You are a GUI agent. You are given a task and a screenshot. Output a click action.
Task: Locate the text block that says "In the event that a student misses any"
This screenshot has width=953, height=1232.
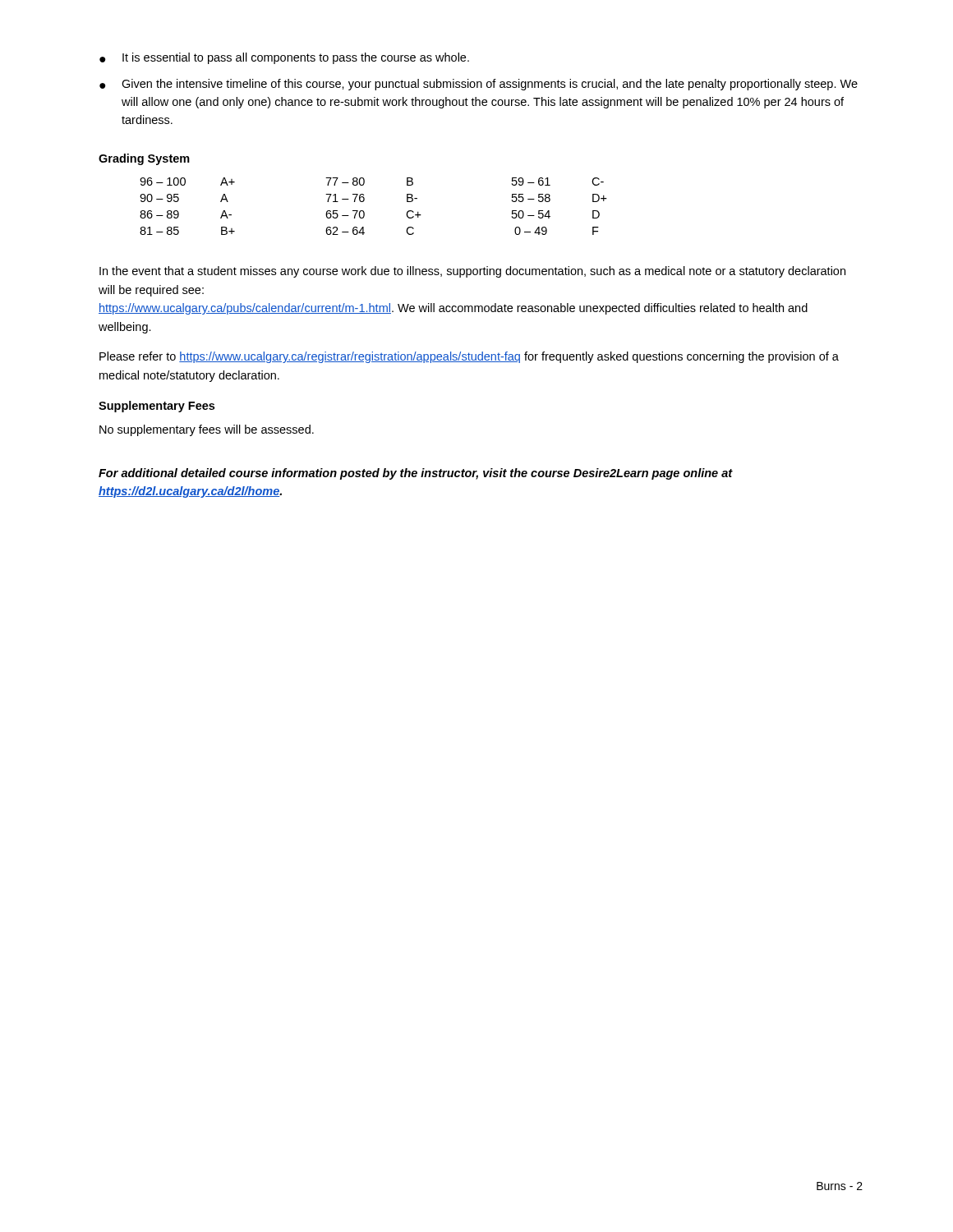(x=472, y=299)
